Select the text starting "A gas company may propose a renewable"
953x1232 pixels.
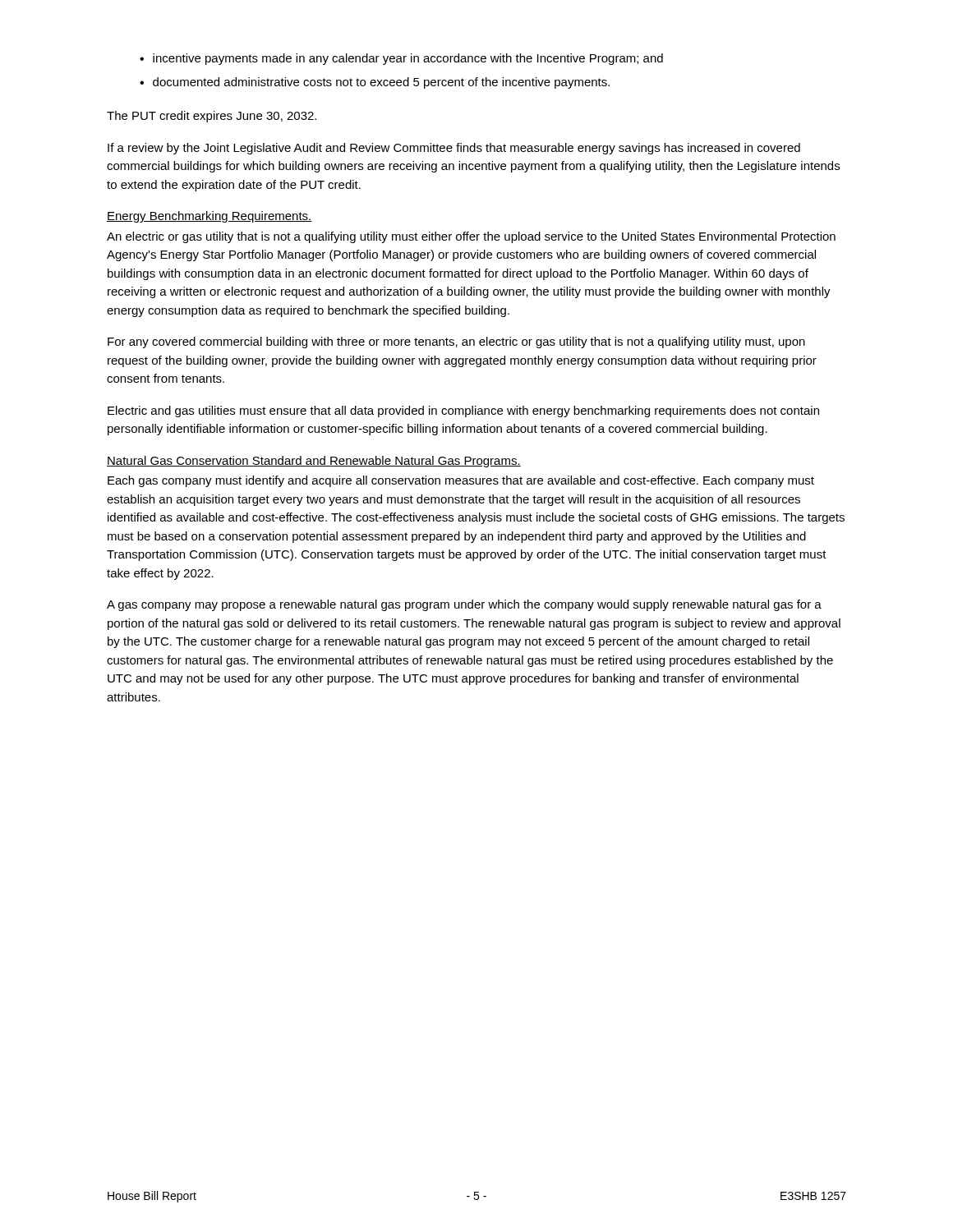(476, 651)
